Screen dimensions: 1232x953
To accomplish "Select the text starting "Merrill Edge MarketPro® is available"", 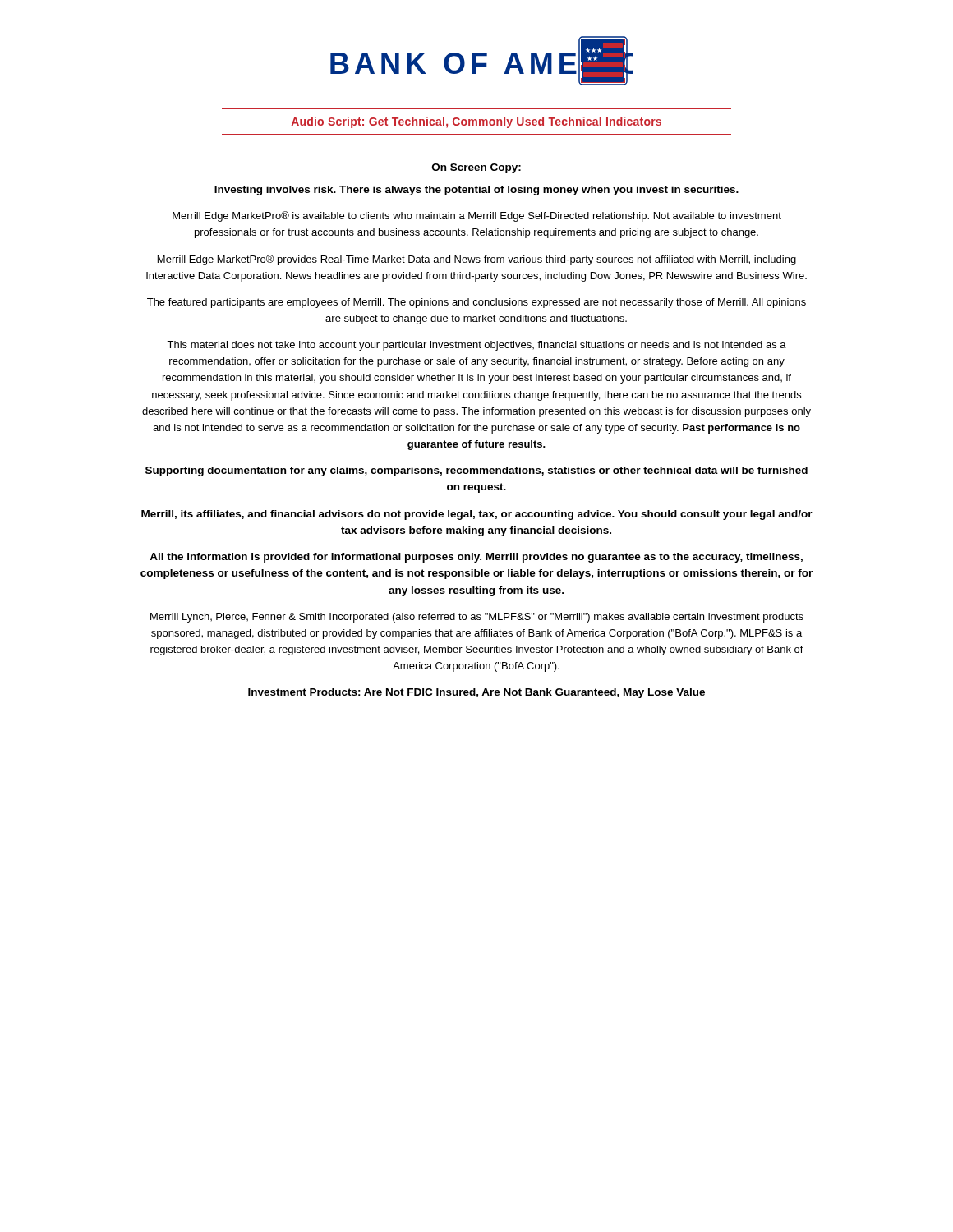I will [476, 224].
